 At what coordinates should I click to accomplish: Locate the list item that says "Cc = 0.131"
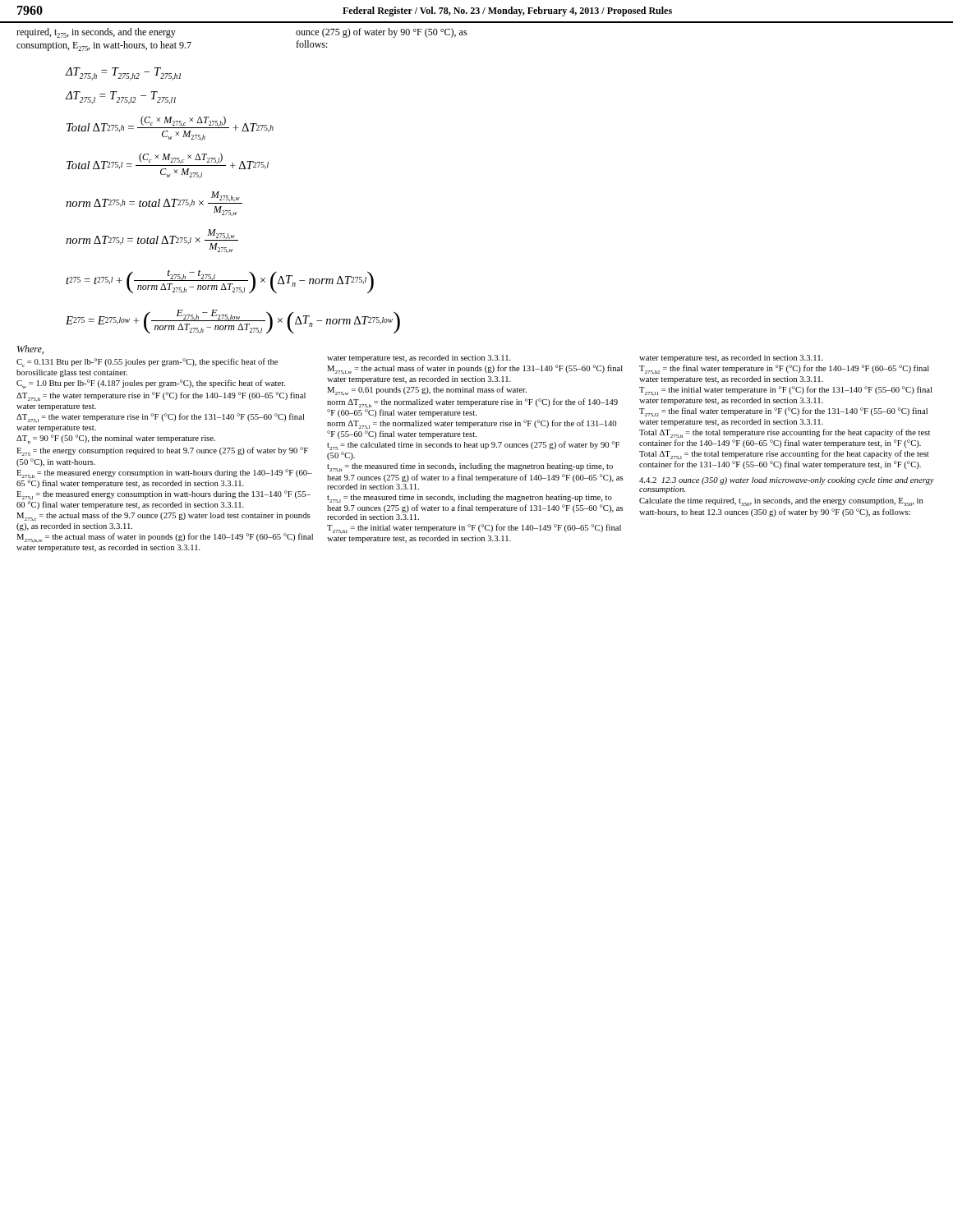click(147, 367)
